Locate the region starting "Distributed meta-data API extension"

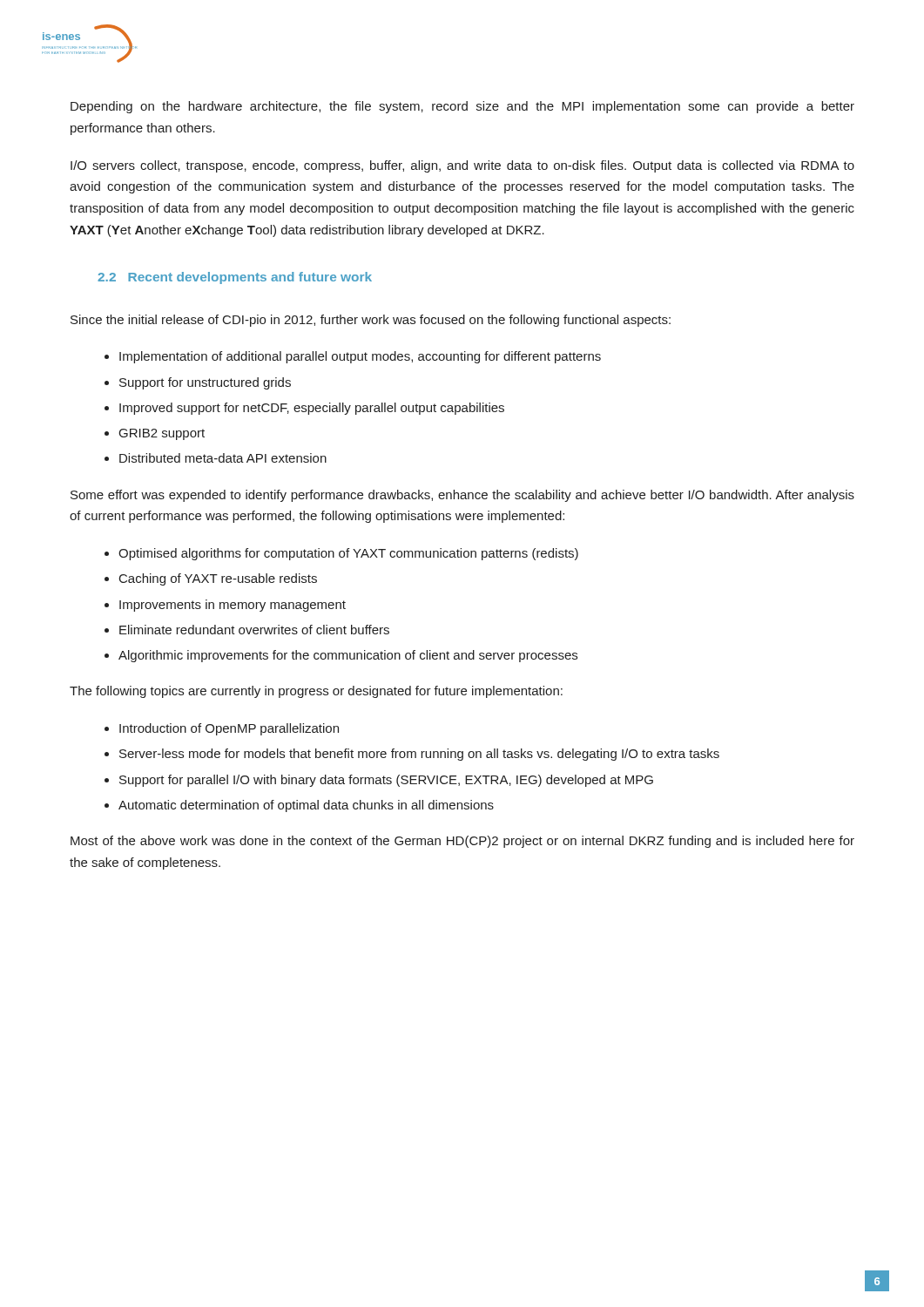click(x=223, y=458)
